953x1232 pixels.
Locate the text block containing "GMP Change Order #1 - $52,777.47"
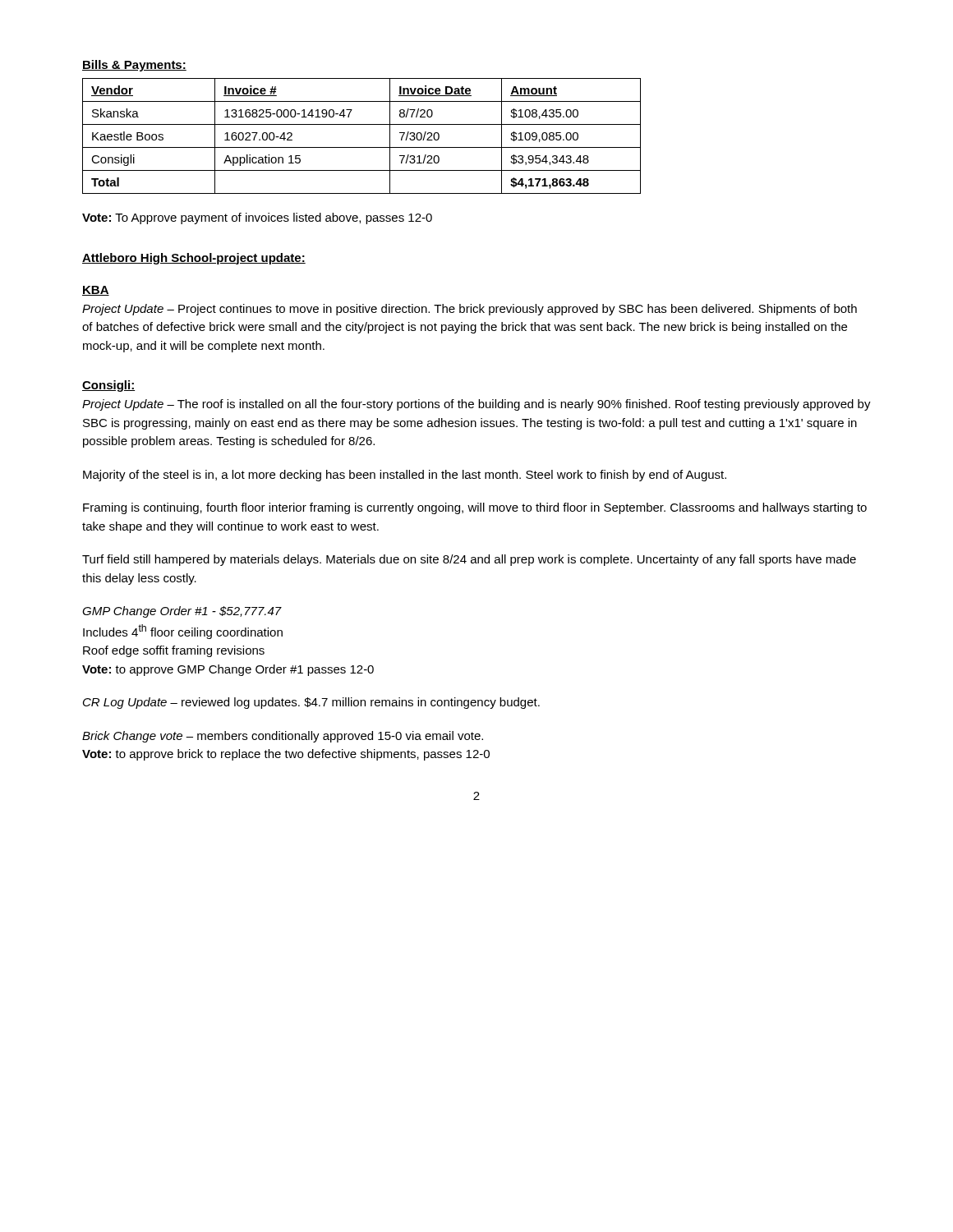(x=228, y=640)
